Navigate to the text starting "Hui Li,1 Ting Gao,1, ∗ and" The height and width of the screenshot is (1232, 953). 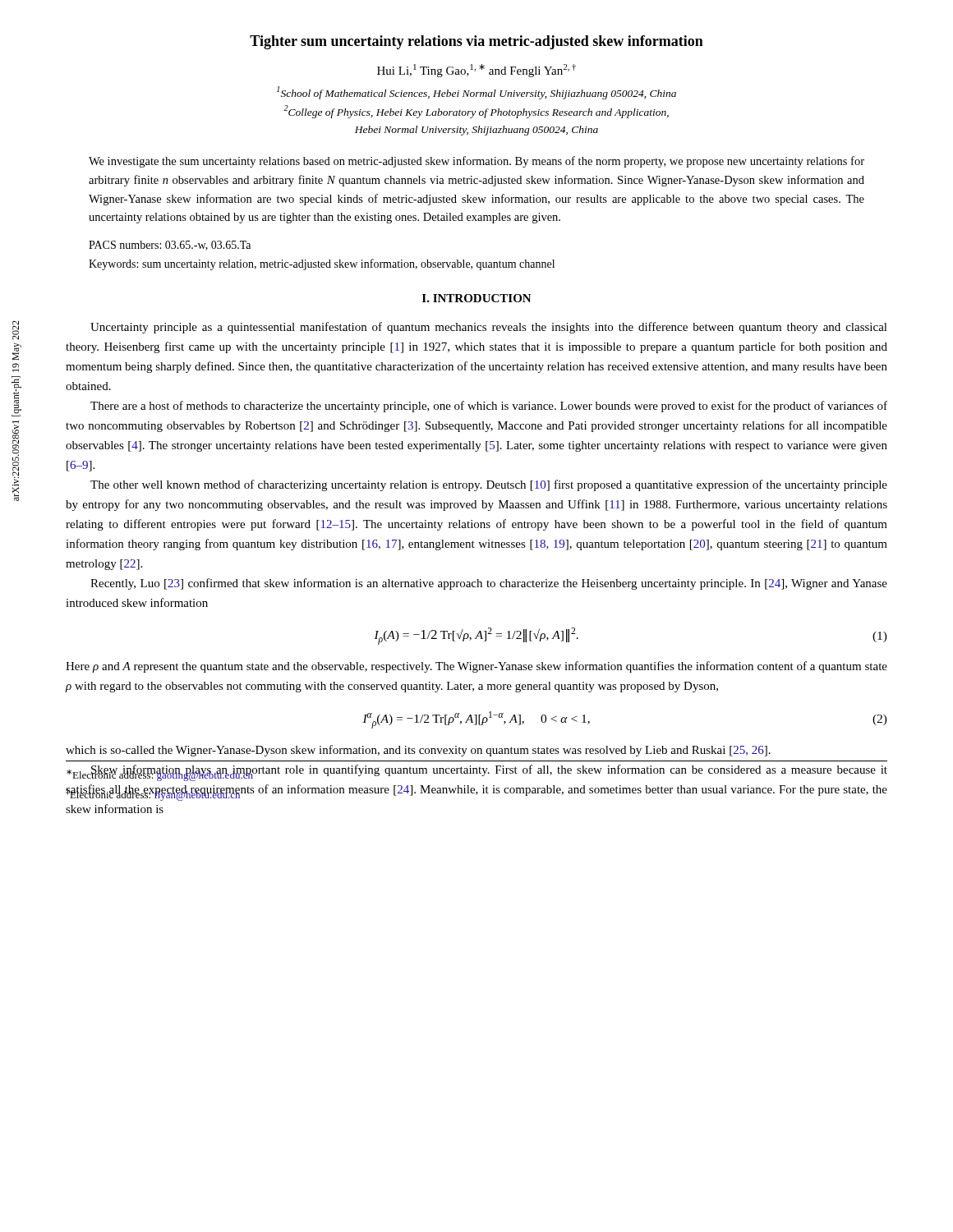[476, 69]
